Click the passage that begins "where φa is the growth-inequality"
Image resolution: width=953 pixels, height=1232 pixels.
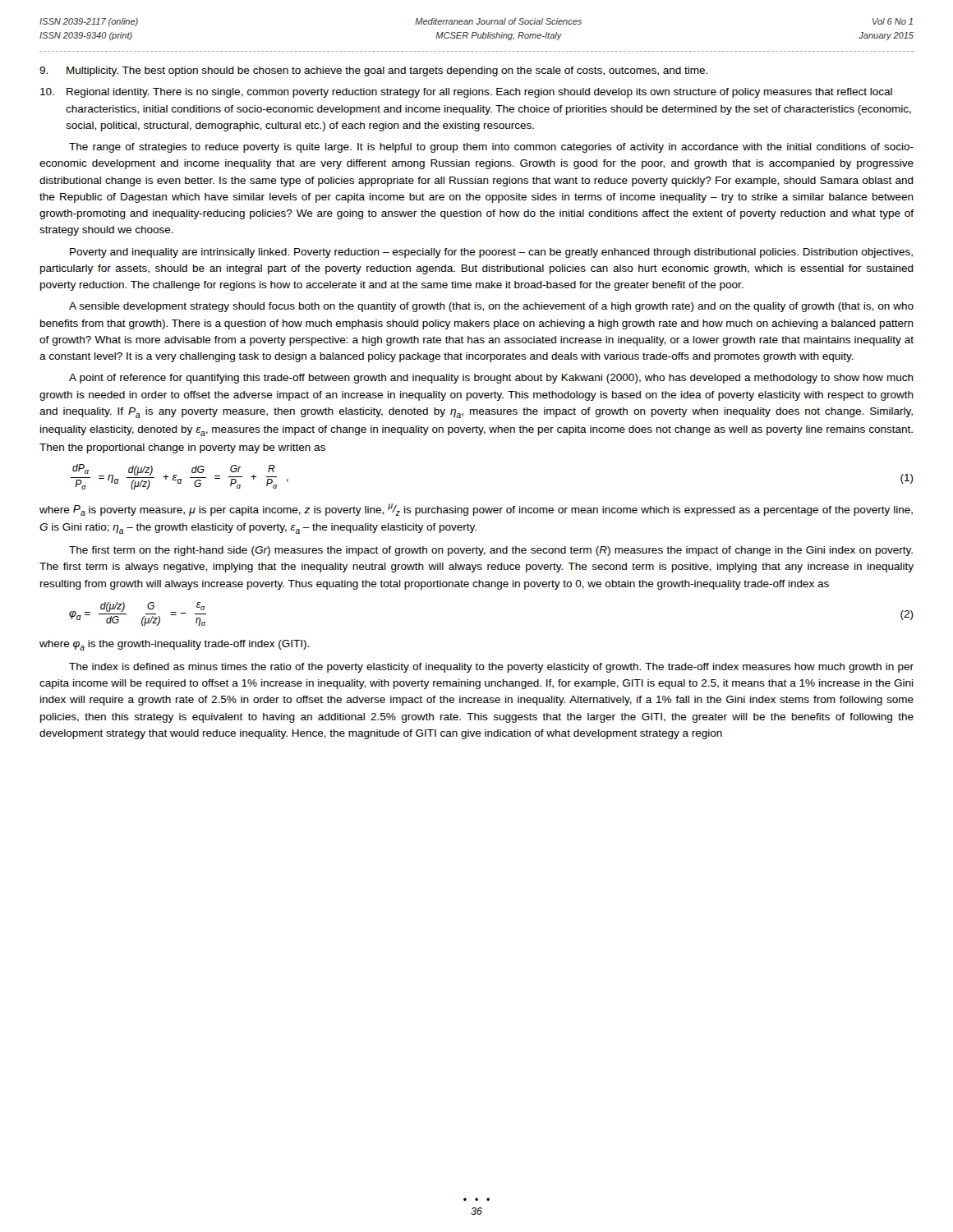point(175,645)
